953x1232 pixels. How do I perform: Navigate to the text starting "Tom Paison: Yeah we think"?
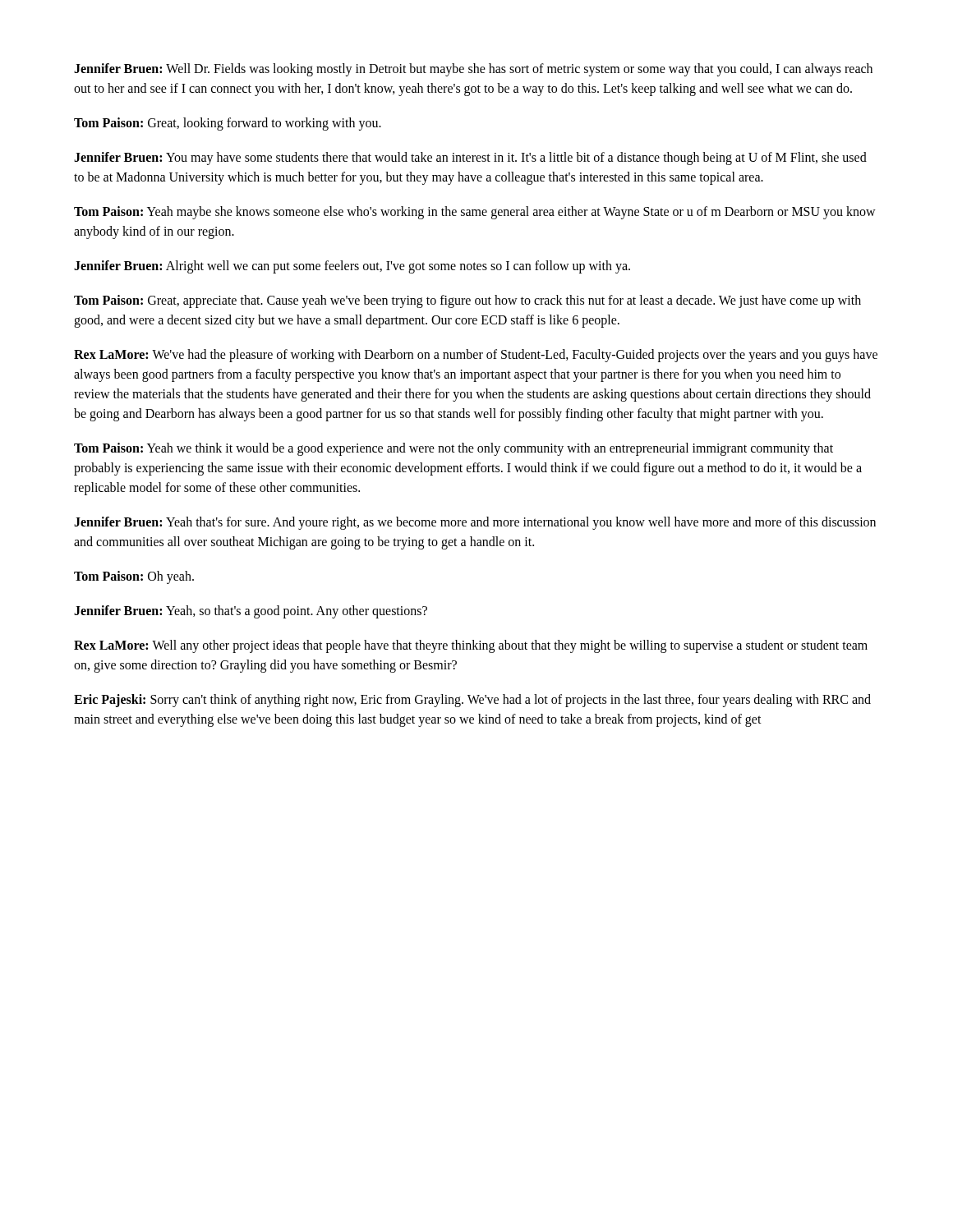click(x=468, y=468)
